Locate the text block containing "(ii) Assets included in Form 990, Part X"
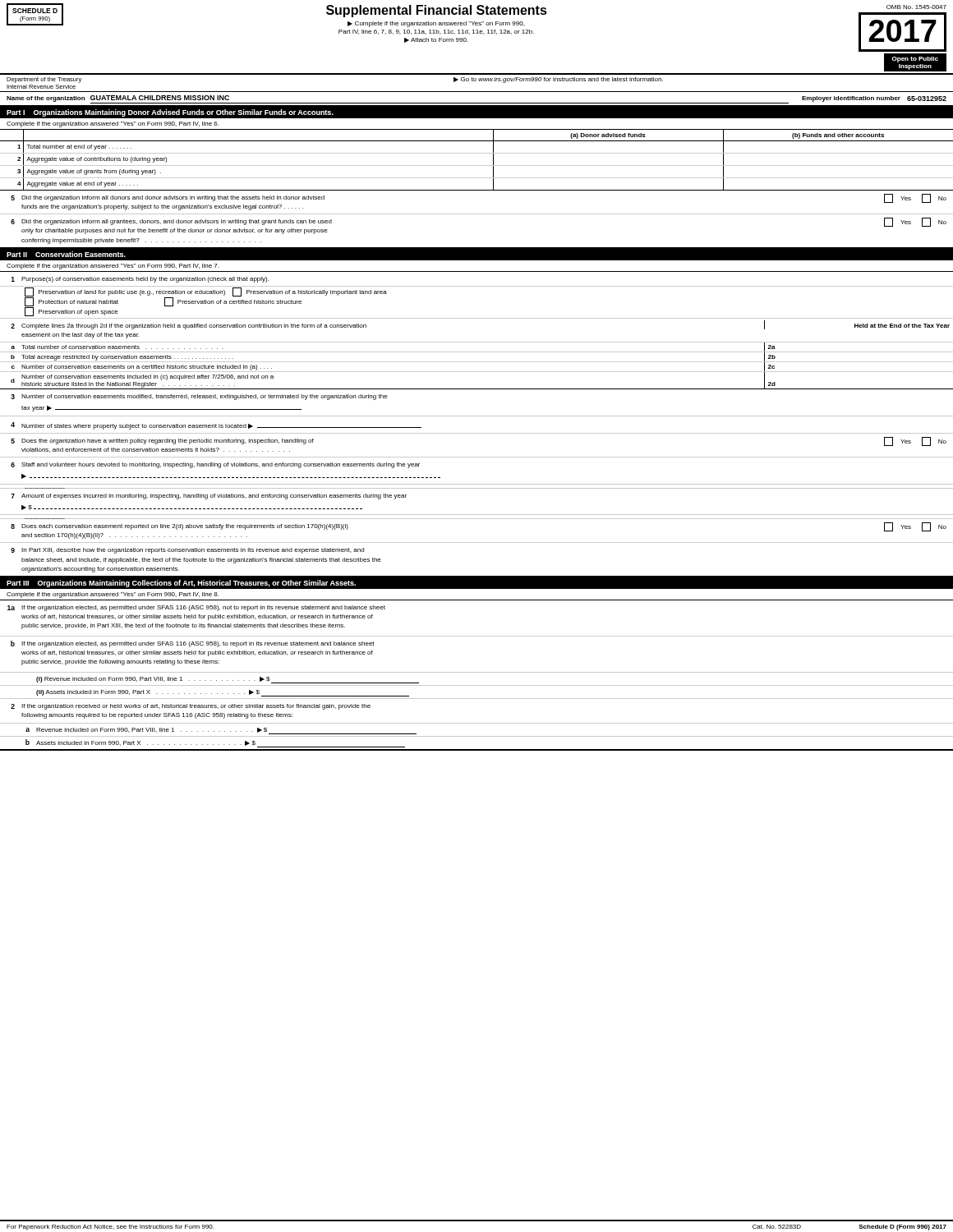 pyautogui.click(x=493, y=692)
